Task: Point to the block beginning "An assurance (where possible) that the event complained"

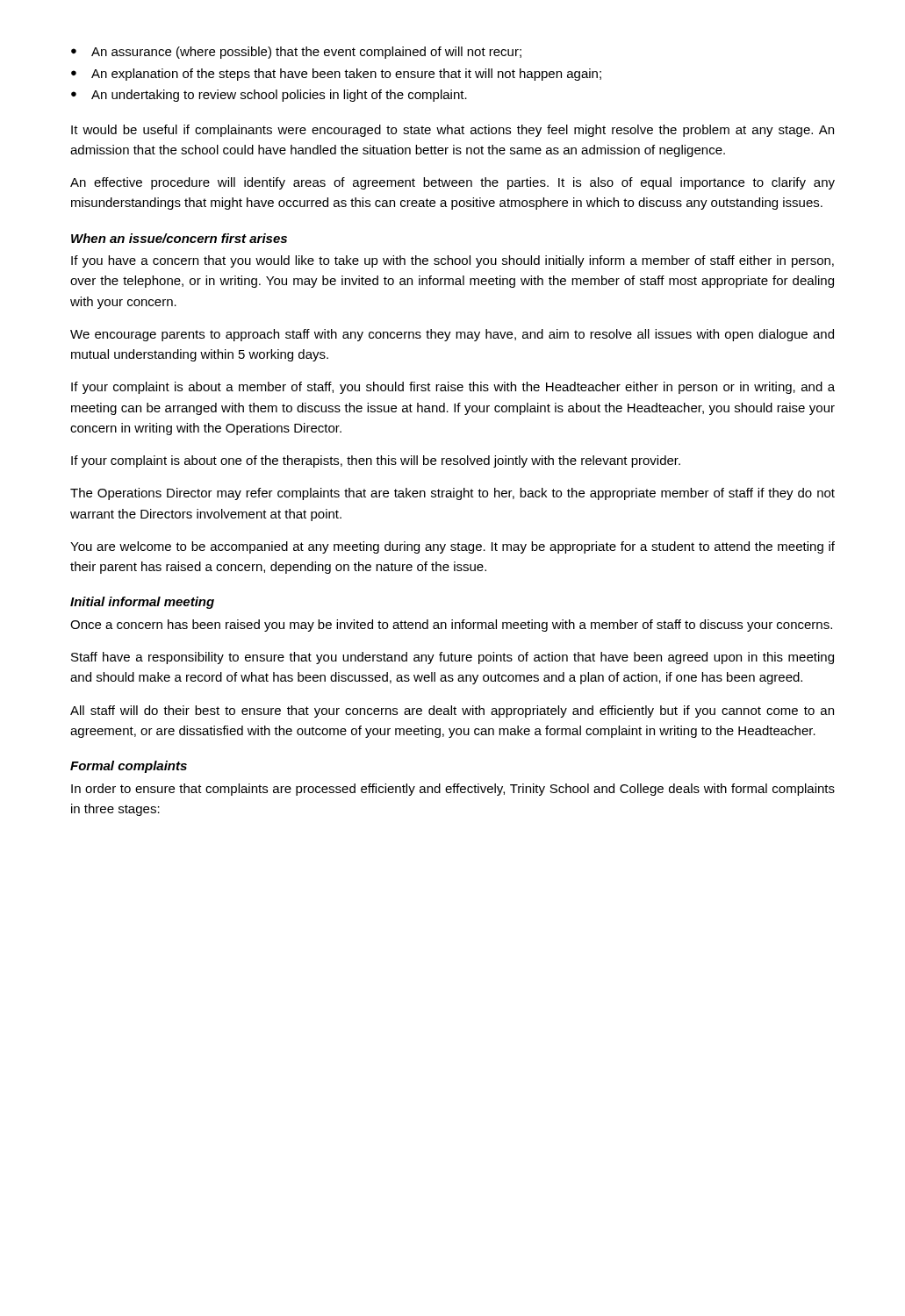Action: click(x=307, y=51)
